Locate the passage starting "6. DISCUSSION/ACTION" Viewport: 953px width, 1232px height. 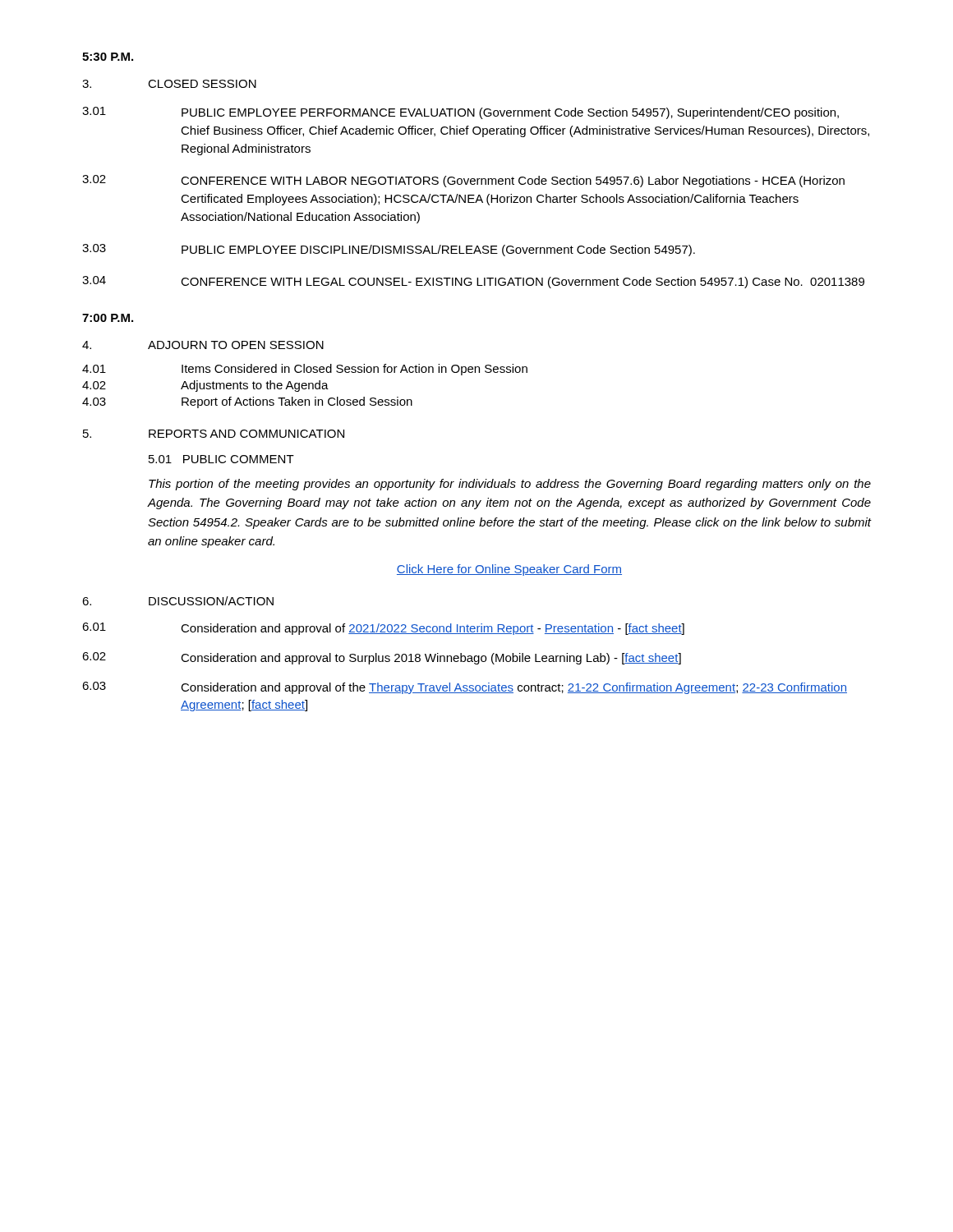point(178,601)
